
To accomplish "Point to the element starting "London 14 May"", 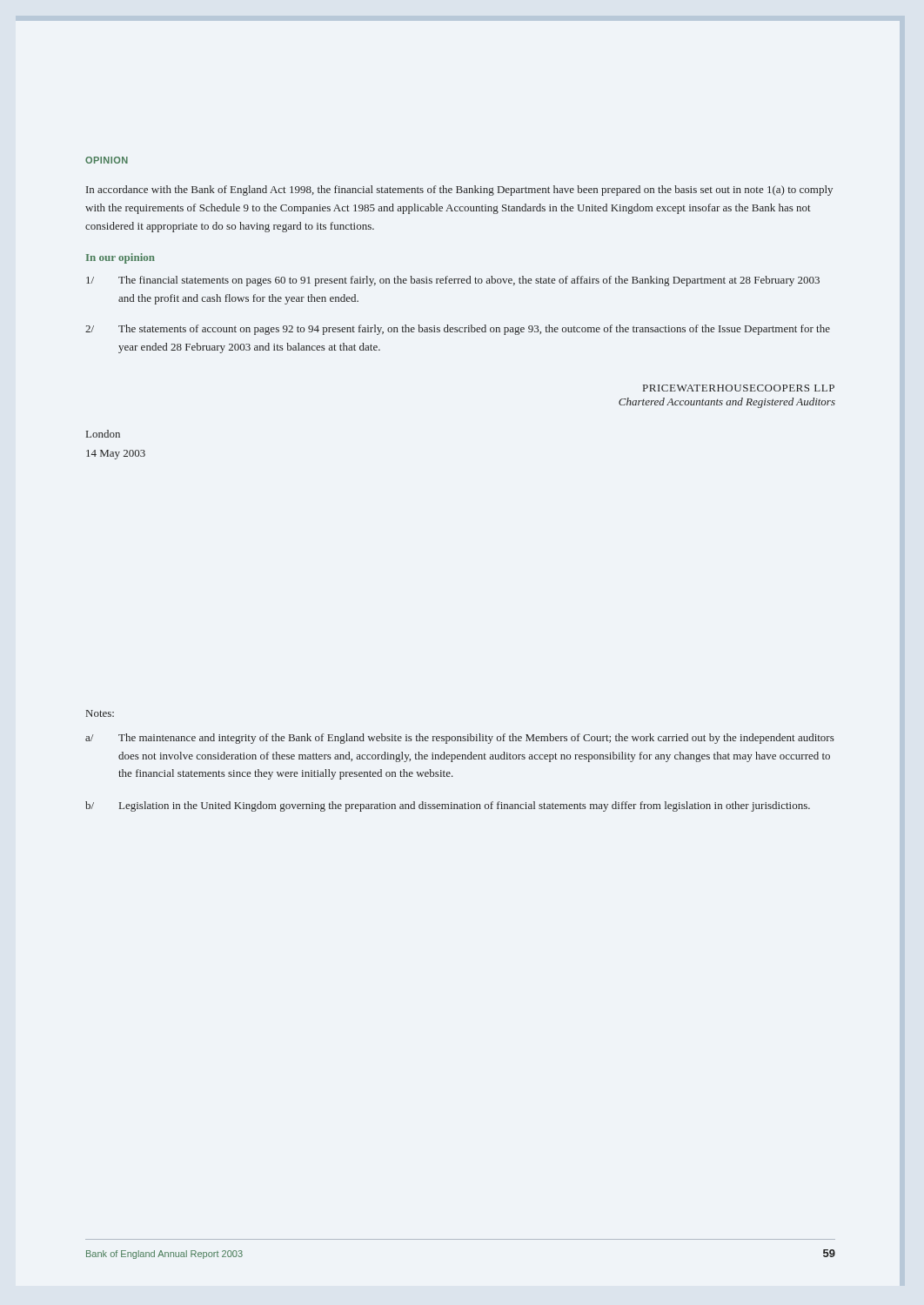I will 115,443.
